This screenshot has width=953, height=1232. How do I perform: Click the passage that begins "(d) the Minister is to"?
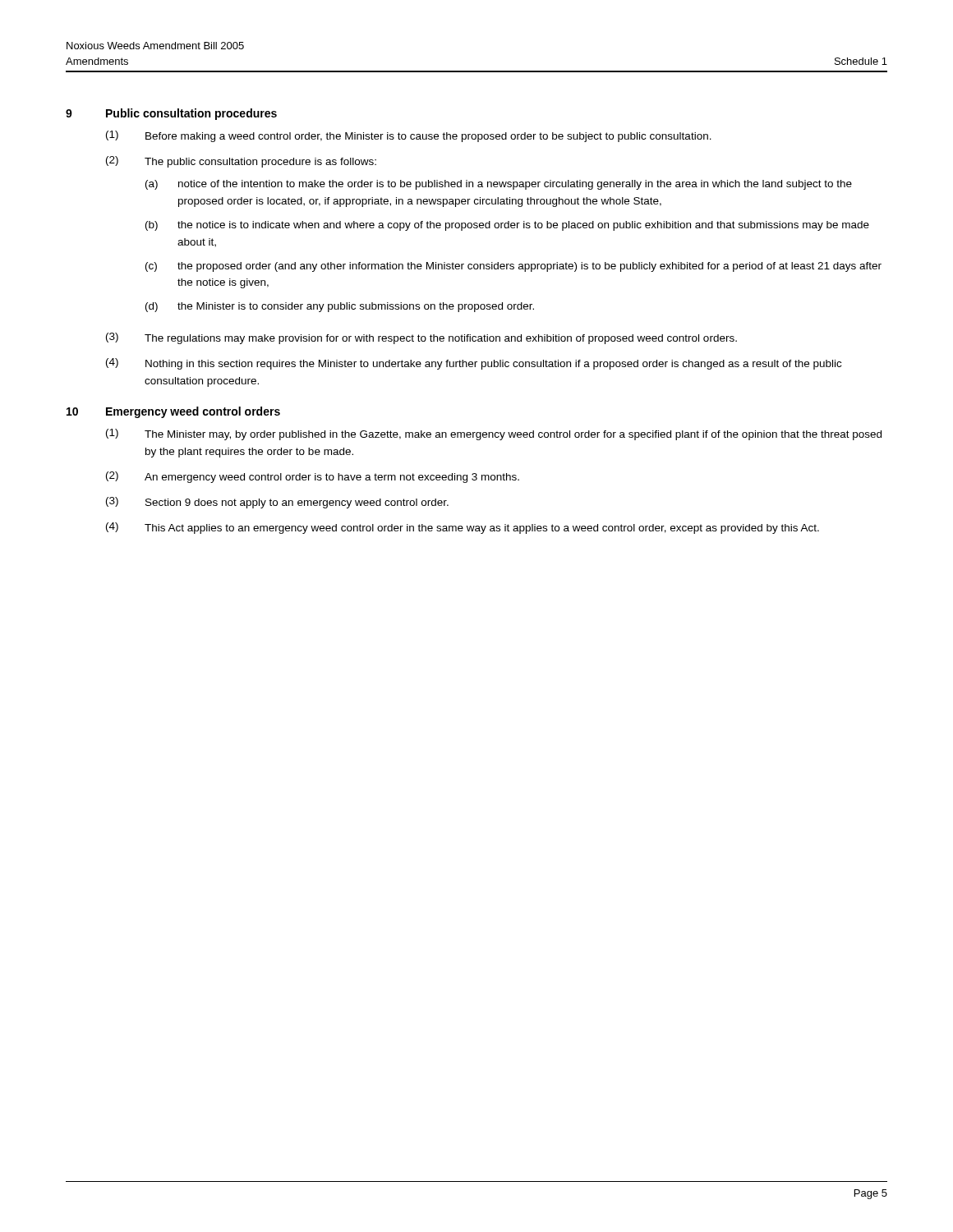click(x=516, y=307)
